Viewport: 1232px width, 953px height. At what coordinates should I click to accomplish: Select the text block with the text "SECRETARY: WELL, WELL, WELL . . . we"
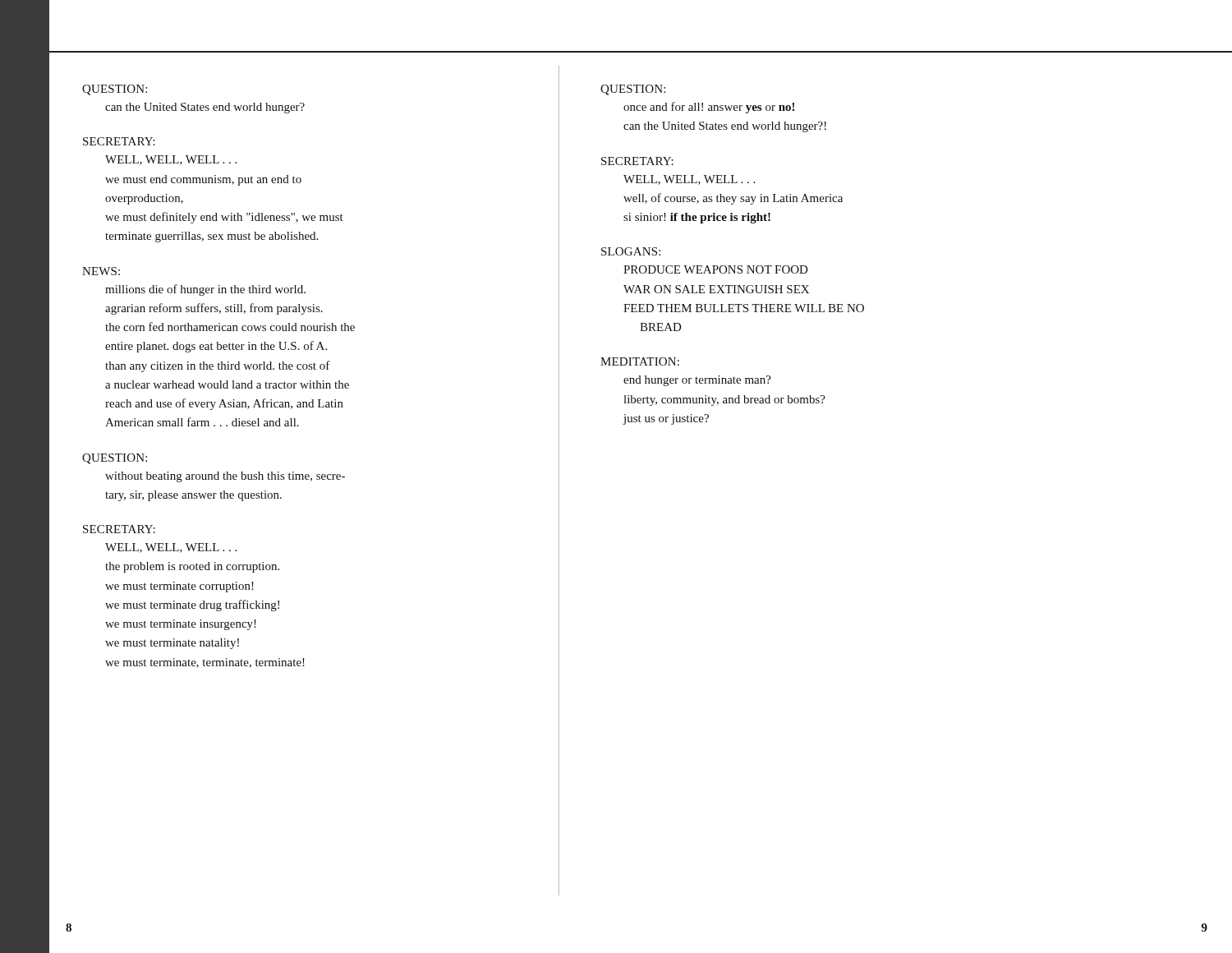(304, 191)
